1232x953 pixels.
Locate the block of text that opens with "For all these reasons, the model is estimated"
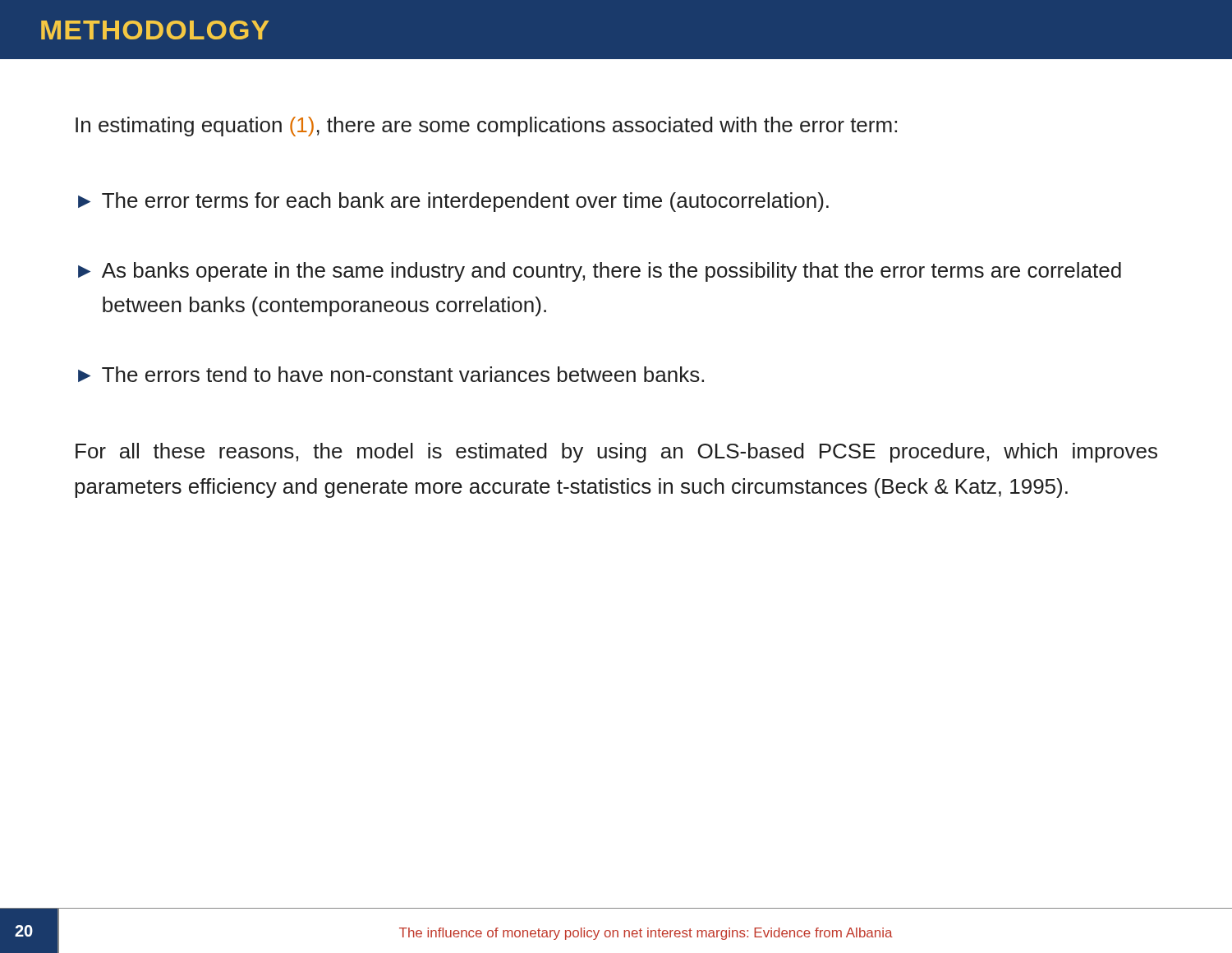(x=616, y=469)
